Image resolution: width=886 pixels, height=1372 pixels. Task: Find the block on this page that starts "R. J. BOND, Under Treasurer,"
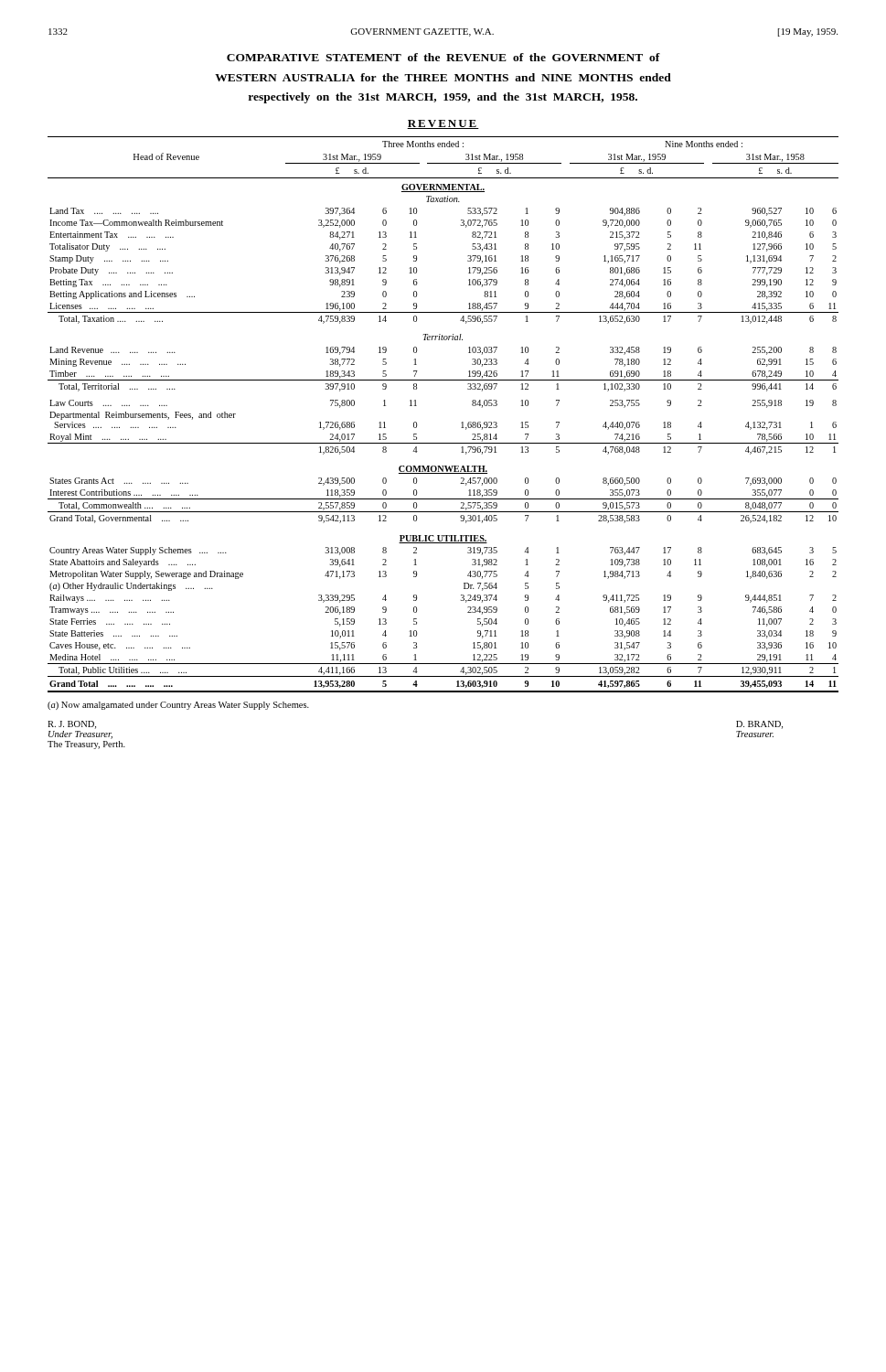tap(86, 734)
